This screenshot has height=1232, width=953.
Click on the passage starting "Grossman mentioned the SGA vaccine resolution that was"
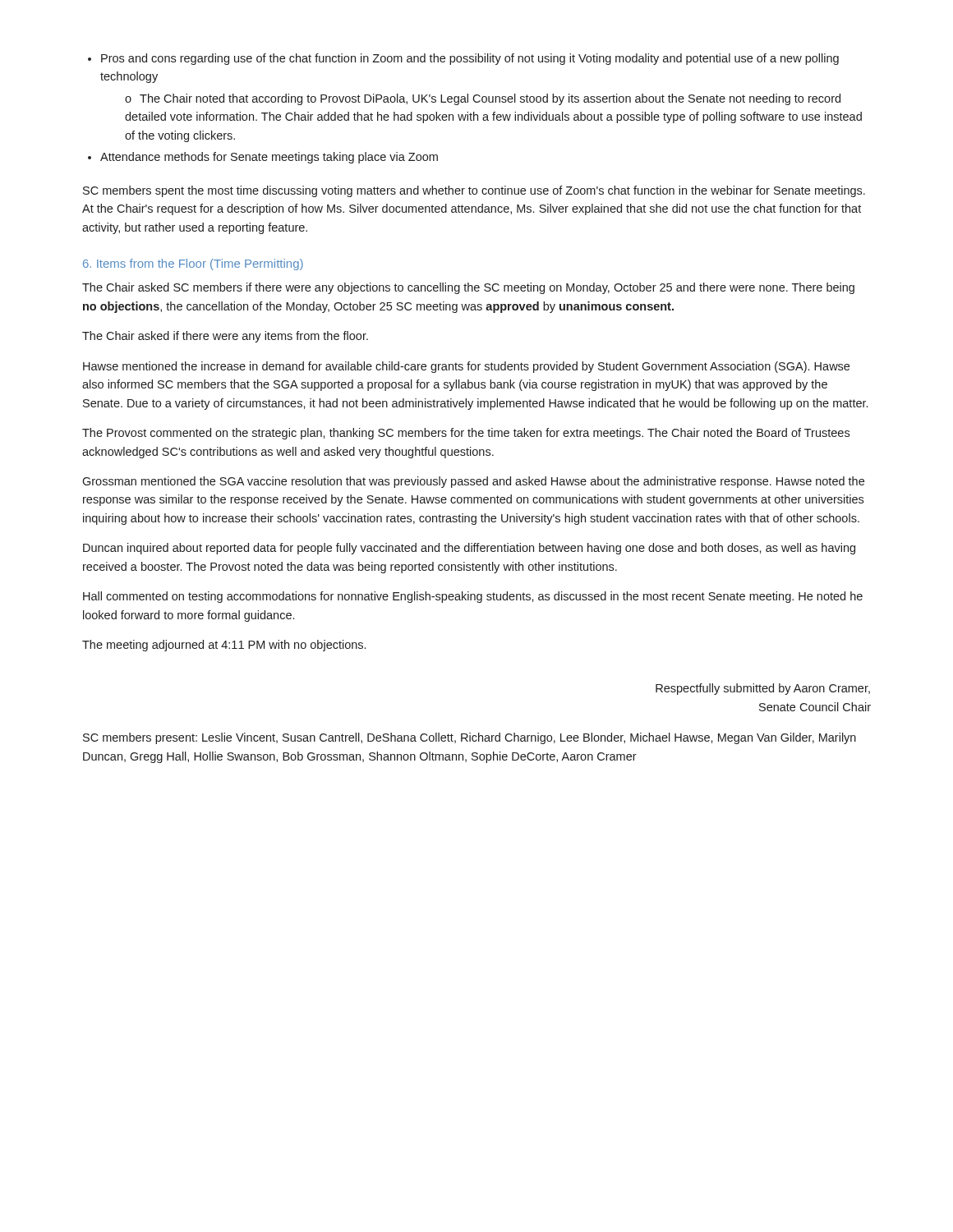point(473,500)
